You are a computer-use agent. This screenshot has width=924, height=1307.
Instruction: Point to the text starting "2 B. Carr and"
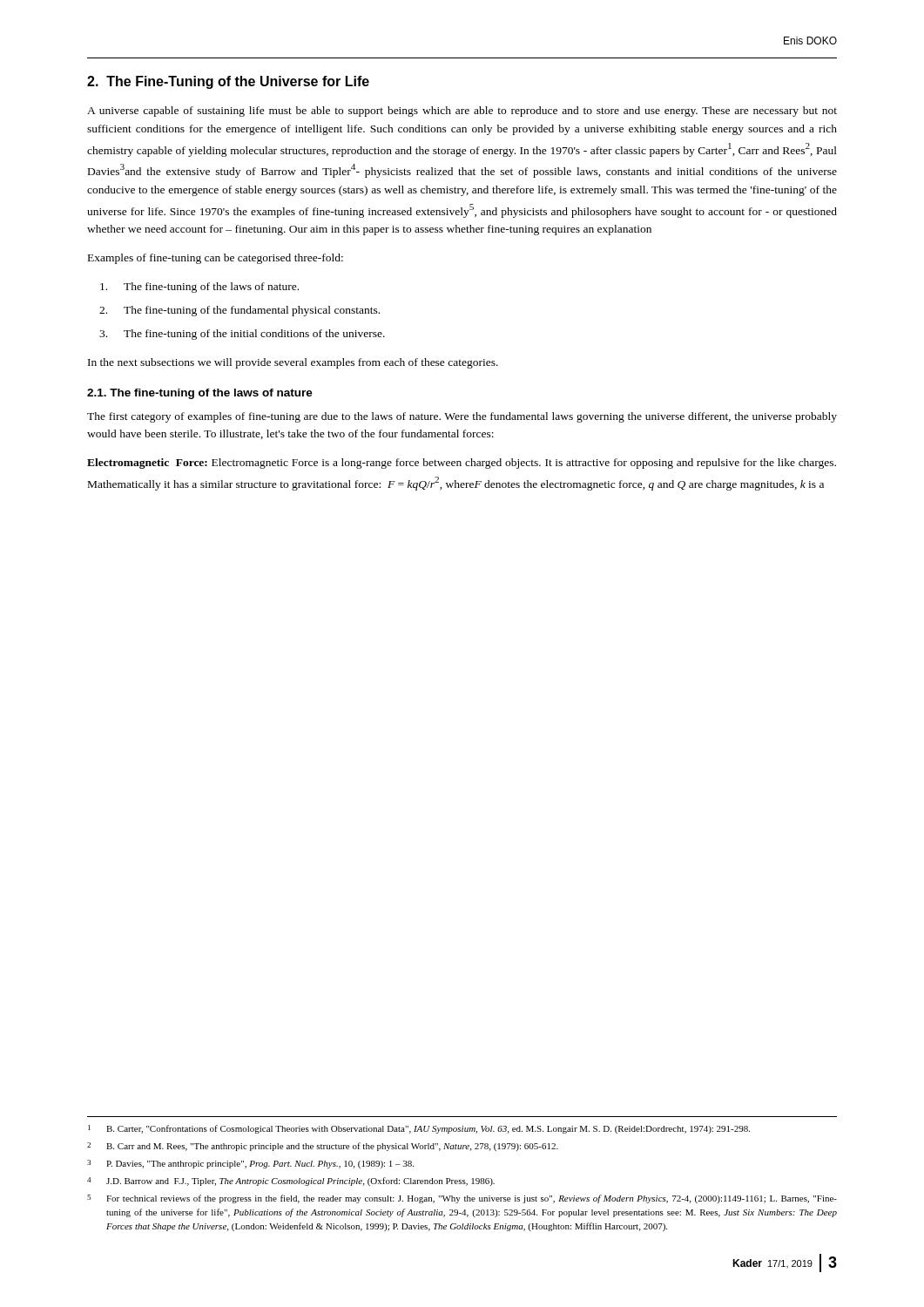click(323, 1147)
